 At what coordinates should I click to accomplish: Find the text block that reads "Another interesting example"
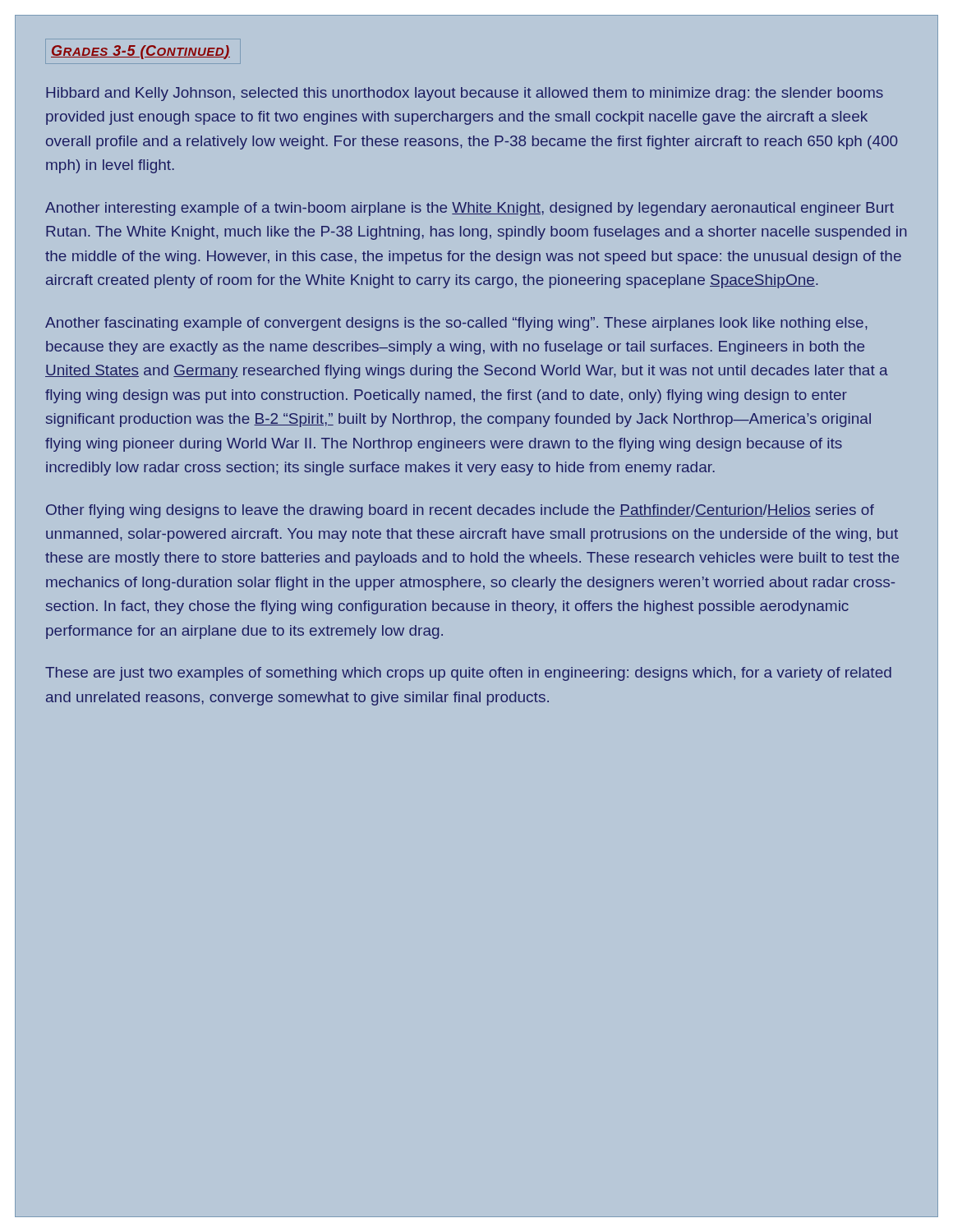[x=476, y=243]
